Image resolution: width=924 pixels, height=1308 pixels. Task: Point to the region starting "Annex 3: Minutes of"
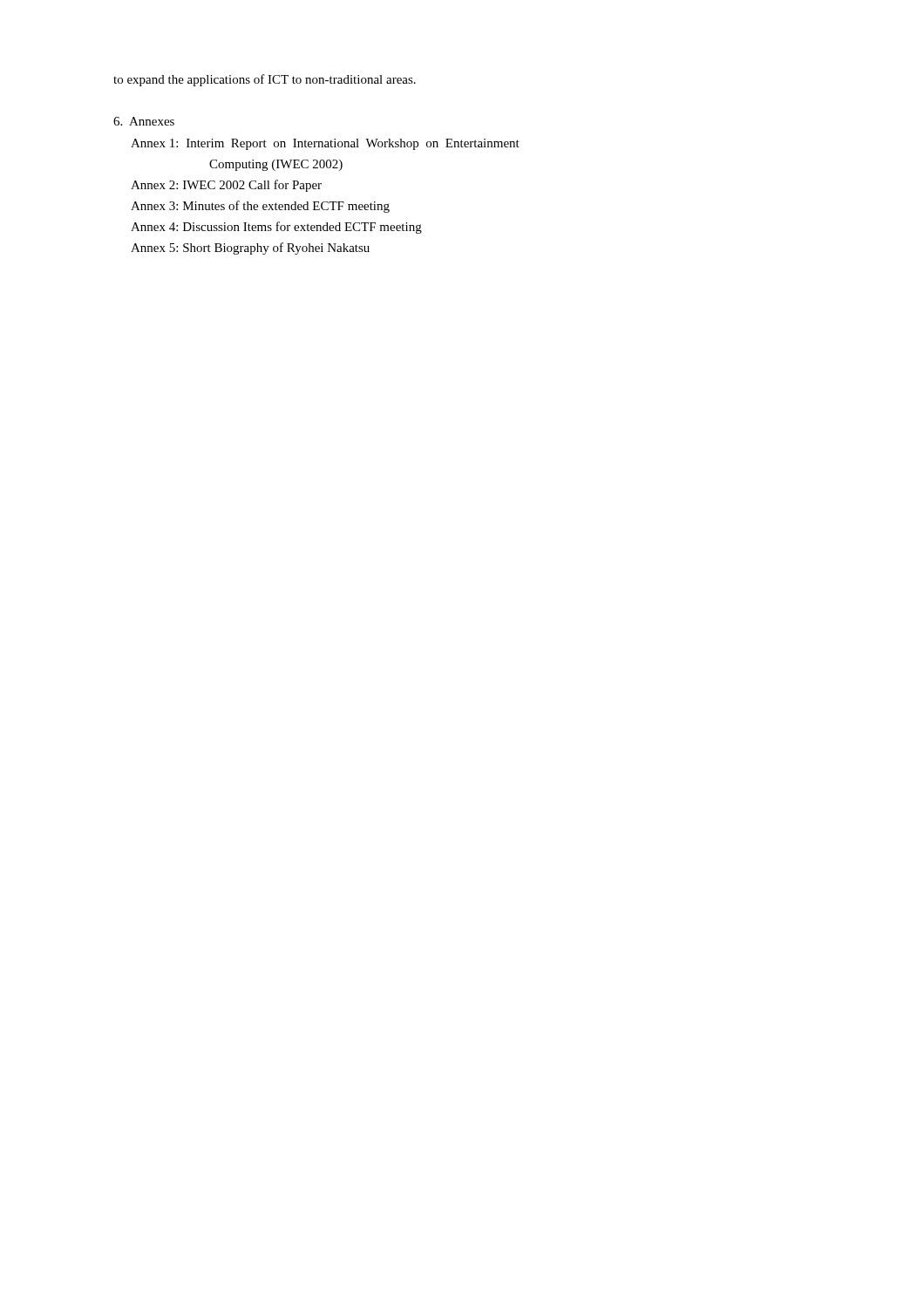click(x=260, y=205)
